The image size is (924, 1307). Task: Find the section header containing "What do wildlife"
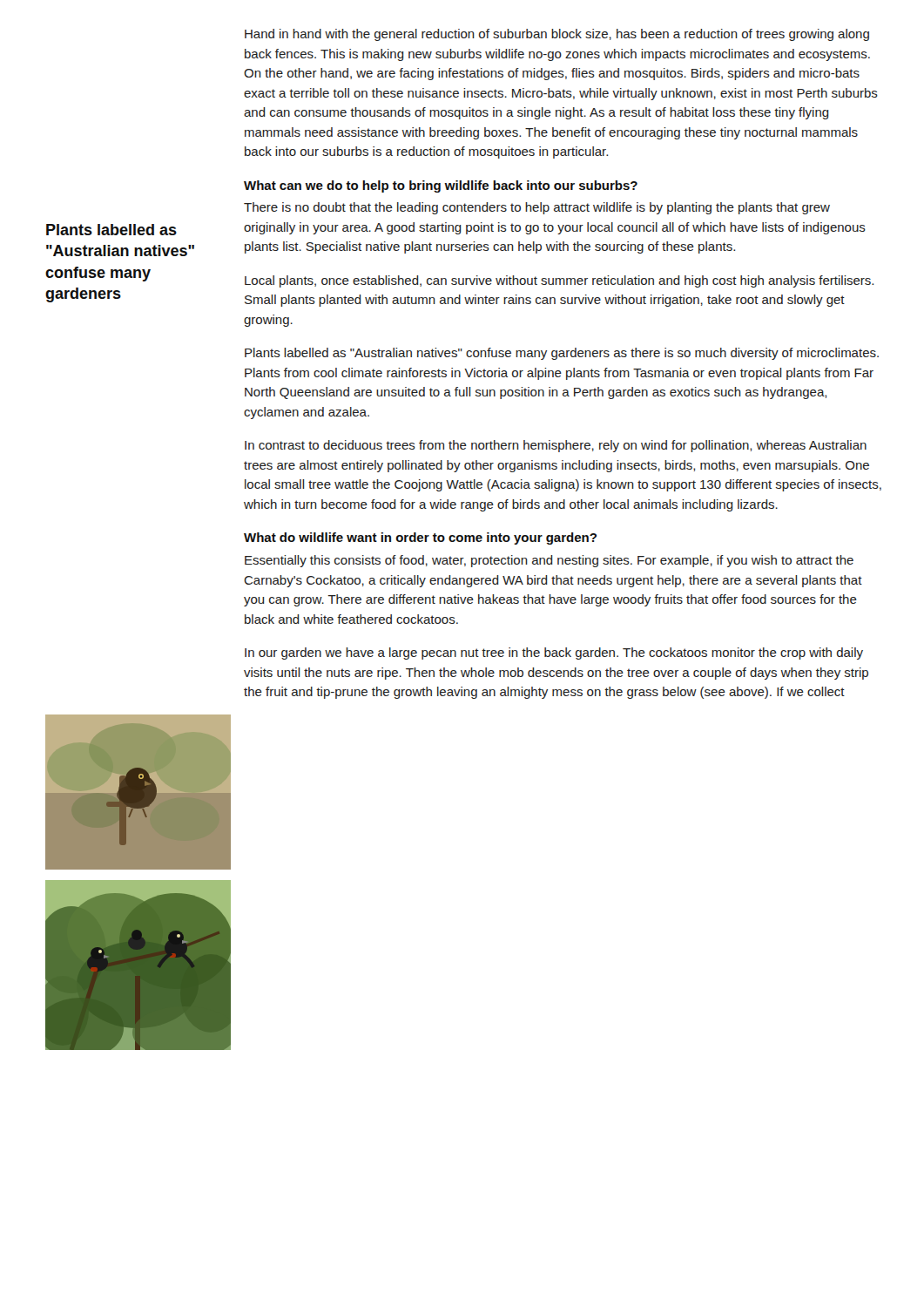[x=421, y=537]
